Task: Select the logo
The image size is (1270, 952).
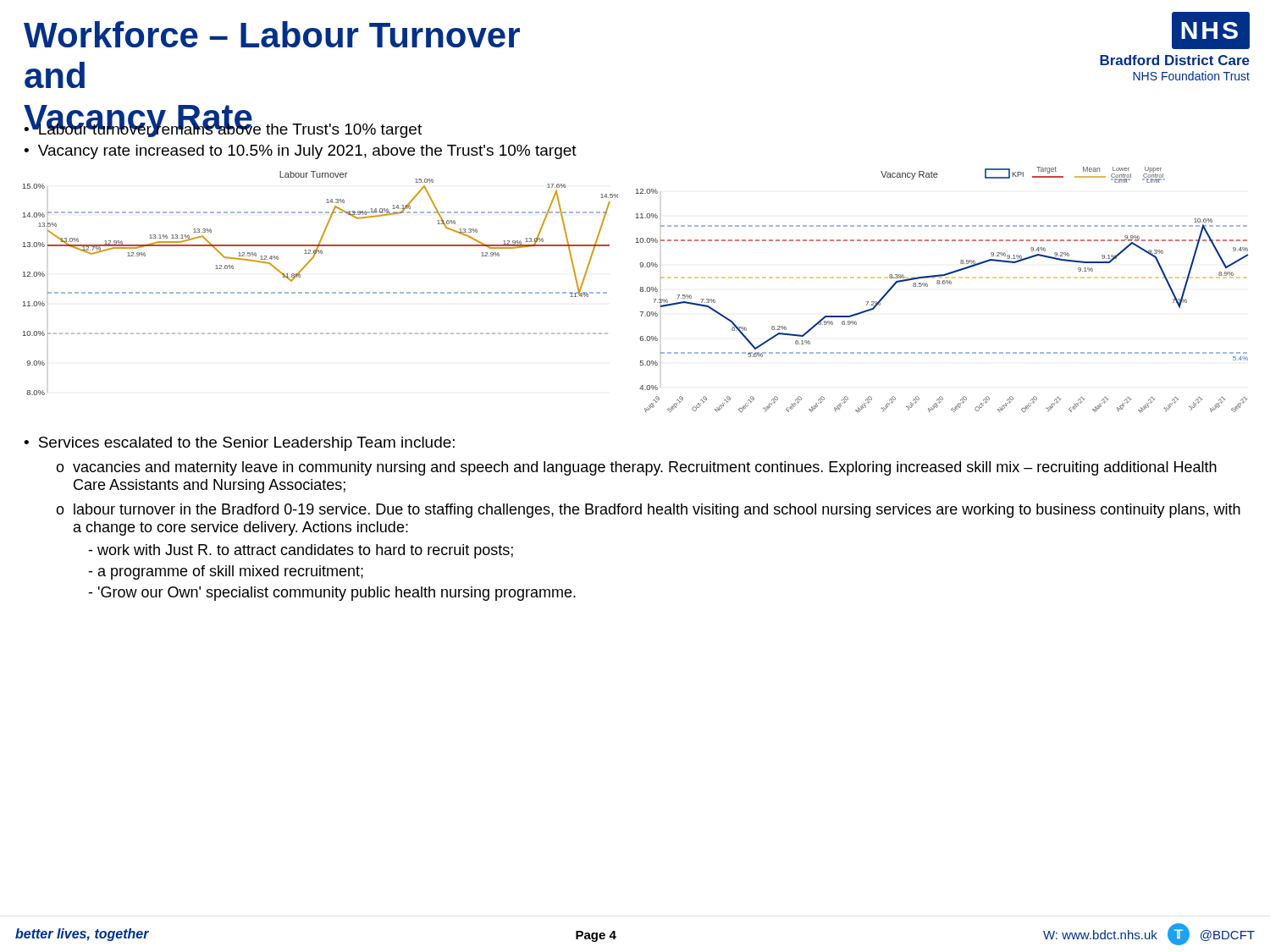Action: (x=1174, y=47)
